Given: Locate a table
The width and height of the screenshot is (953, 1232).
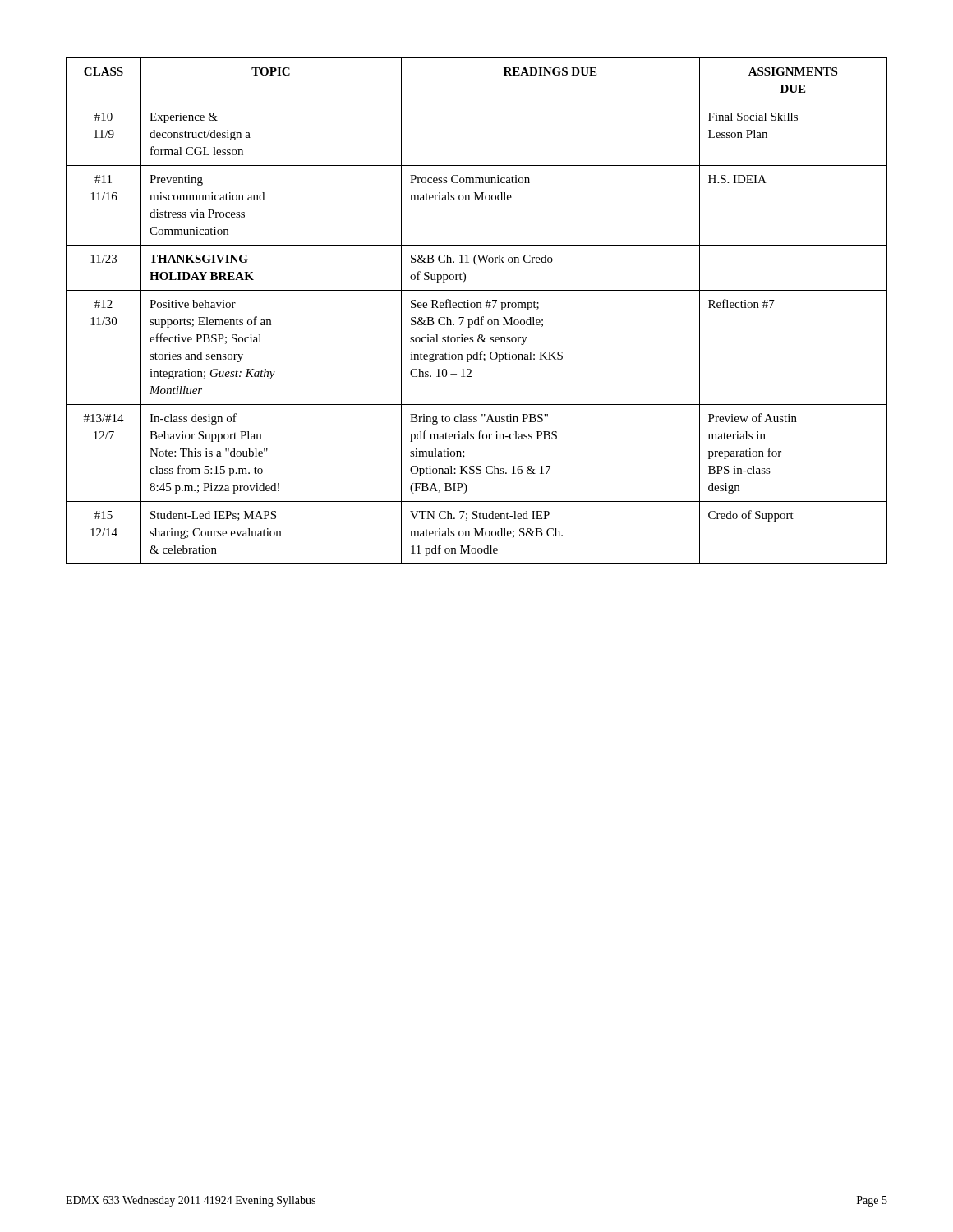Looking at the screenshot, I should tap(476, 311).
